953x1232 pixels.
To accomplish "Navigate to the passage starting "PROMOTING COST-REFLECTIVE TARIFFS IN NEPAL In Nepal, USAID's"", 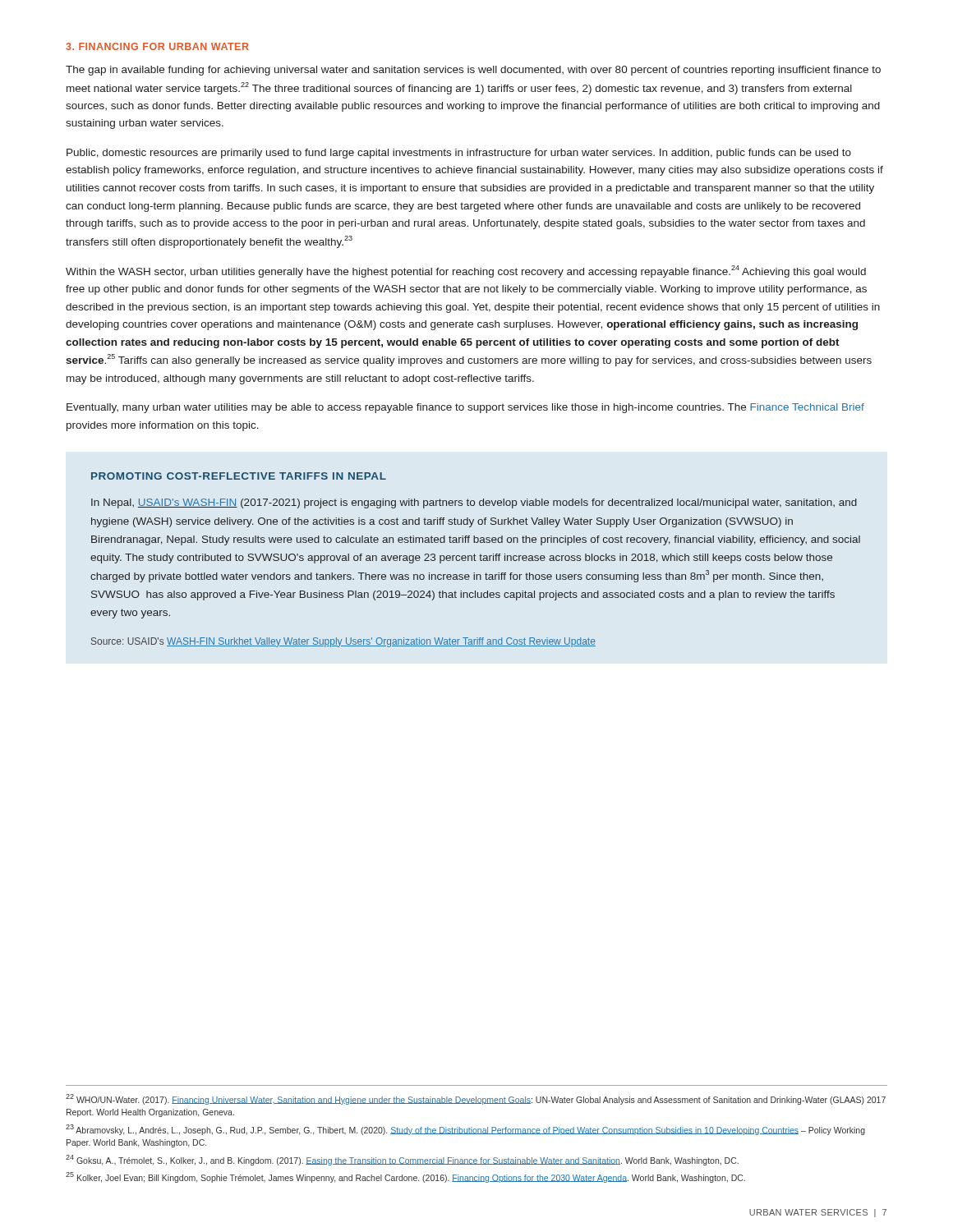I will click(476, 558).
